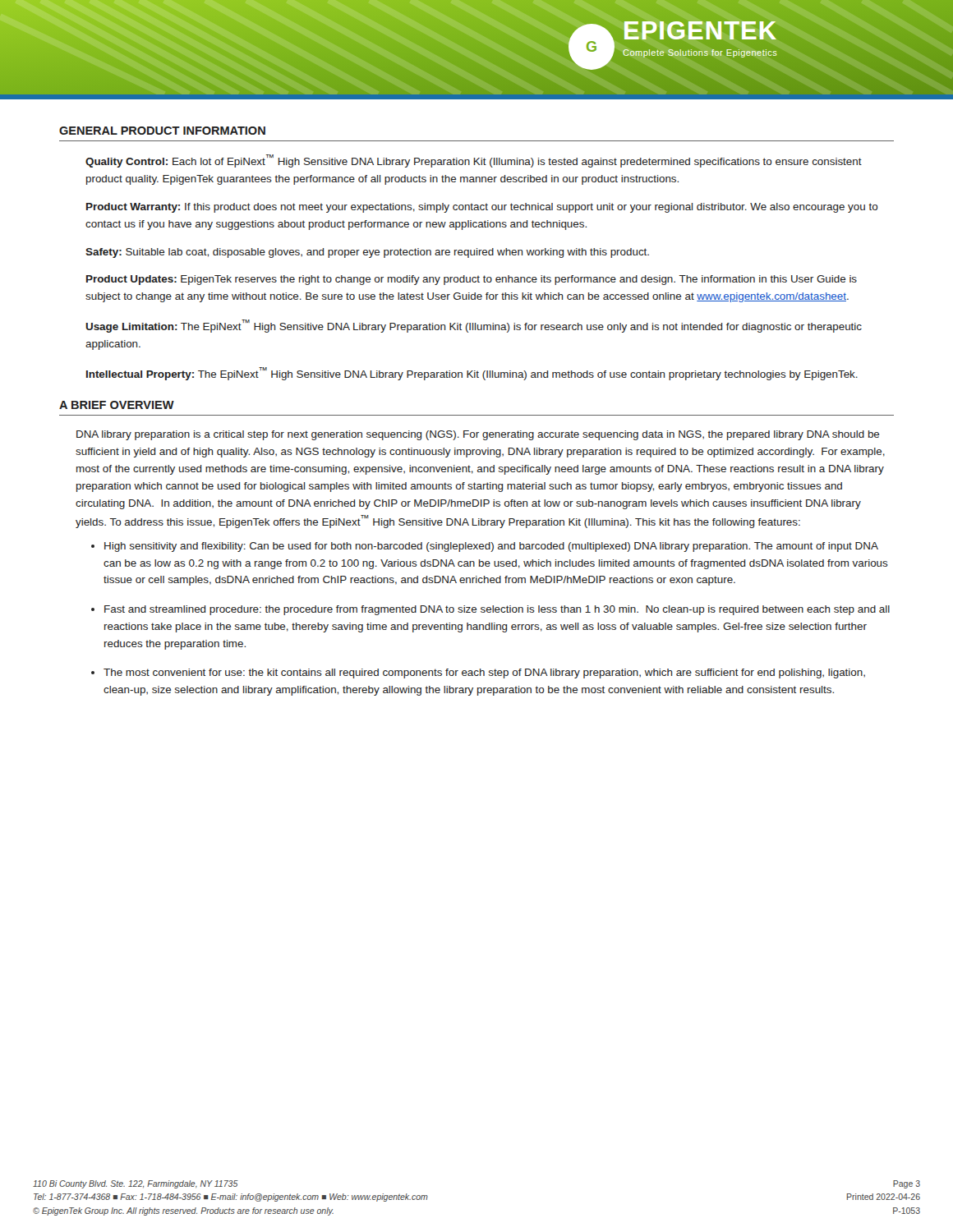Find the section header that reads "A BRIEF OVERVIEW"
Image resolution: width=953 pixels, height=1232 pixels.
[476, 407]
